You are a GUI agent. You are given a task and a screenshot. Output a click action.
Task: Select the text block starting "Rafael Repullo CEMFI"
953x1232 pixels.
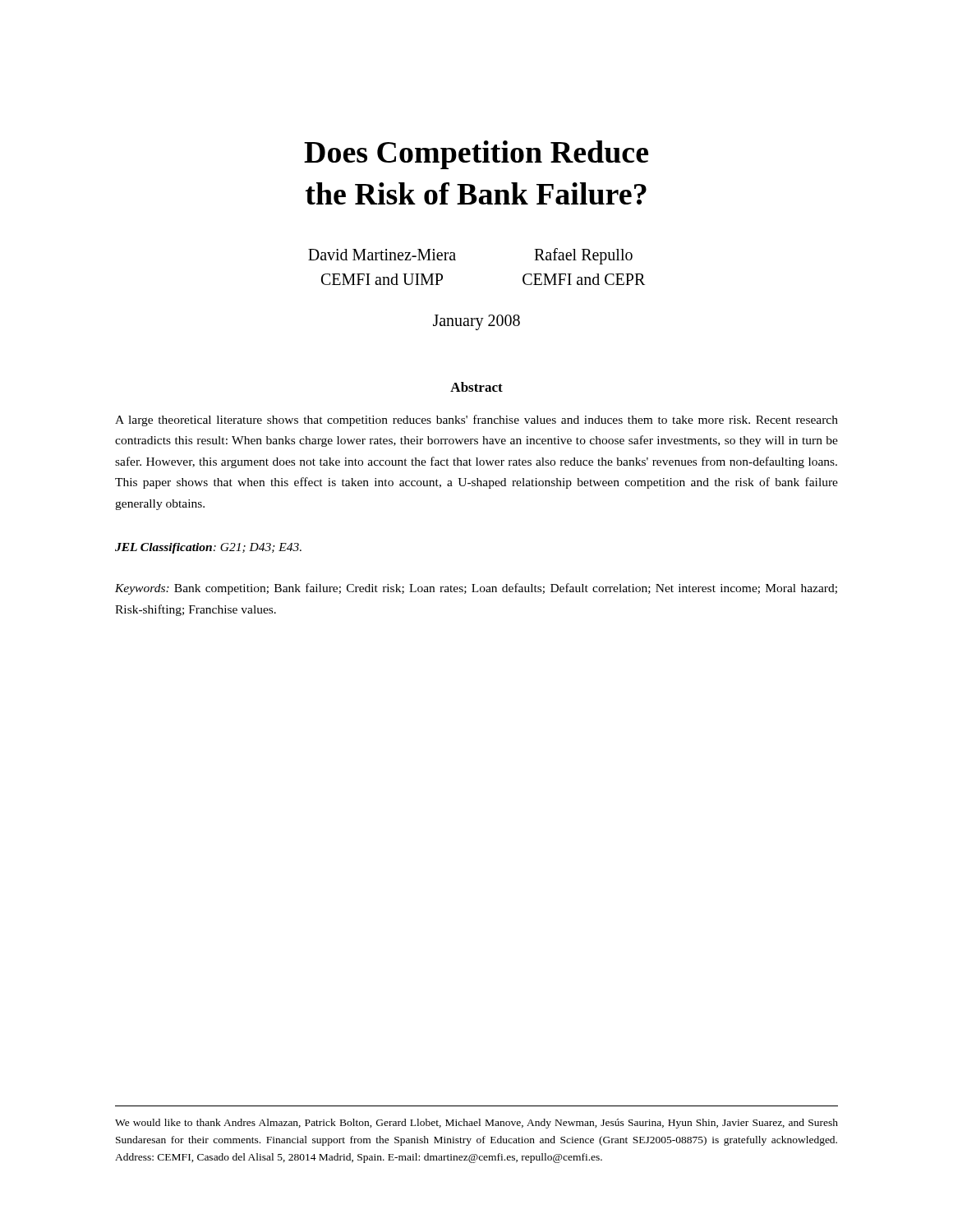pos(583,267)
